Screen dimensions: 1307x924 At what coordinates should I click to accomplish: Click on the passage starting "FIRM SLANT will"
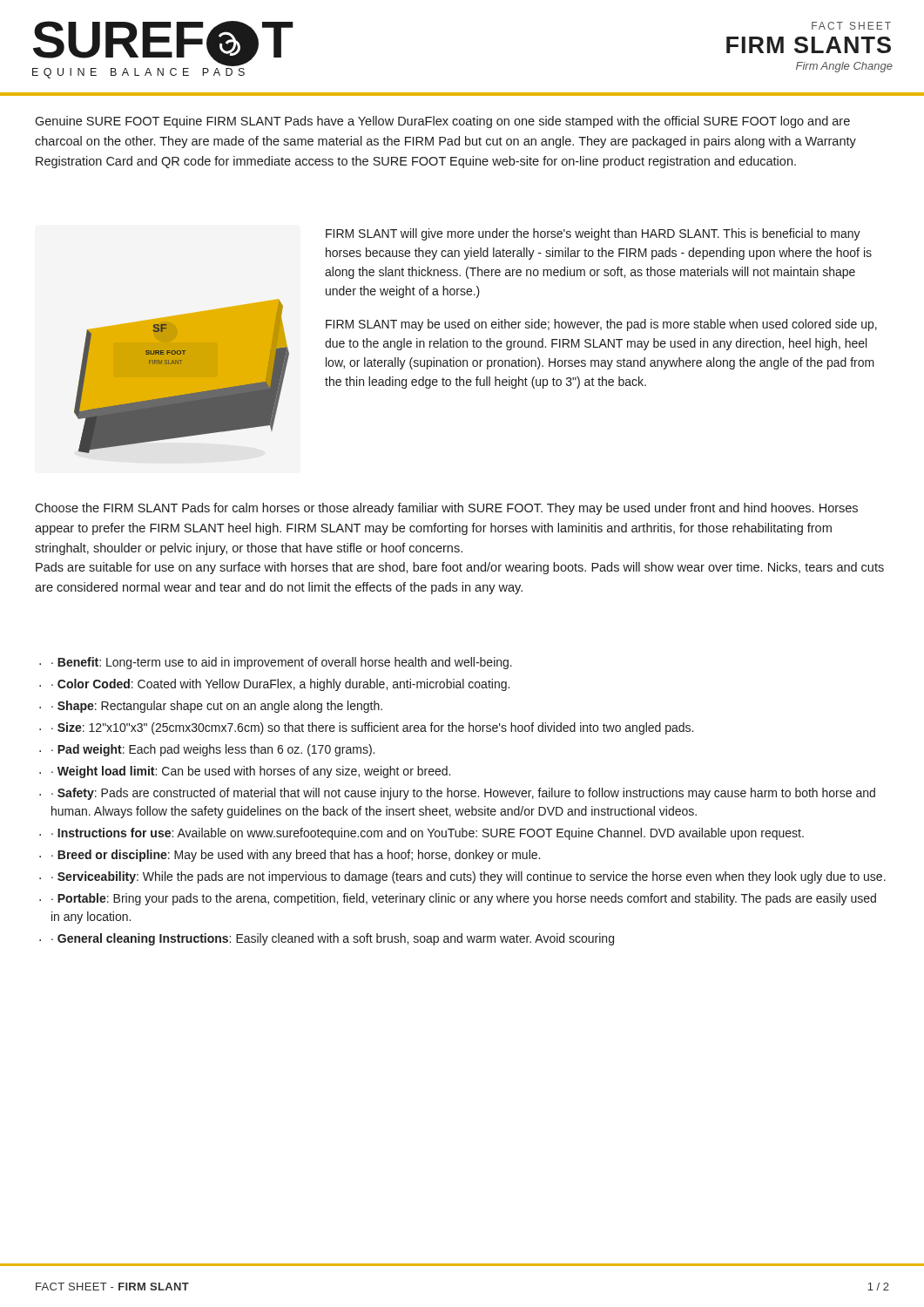point(607,308)
